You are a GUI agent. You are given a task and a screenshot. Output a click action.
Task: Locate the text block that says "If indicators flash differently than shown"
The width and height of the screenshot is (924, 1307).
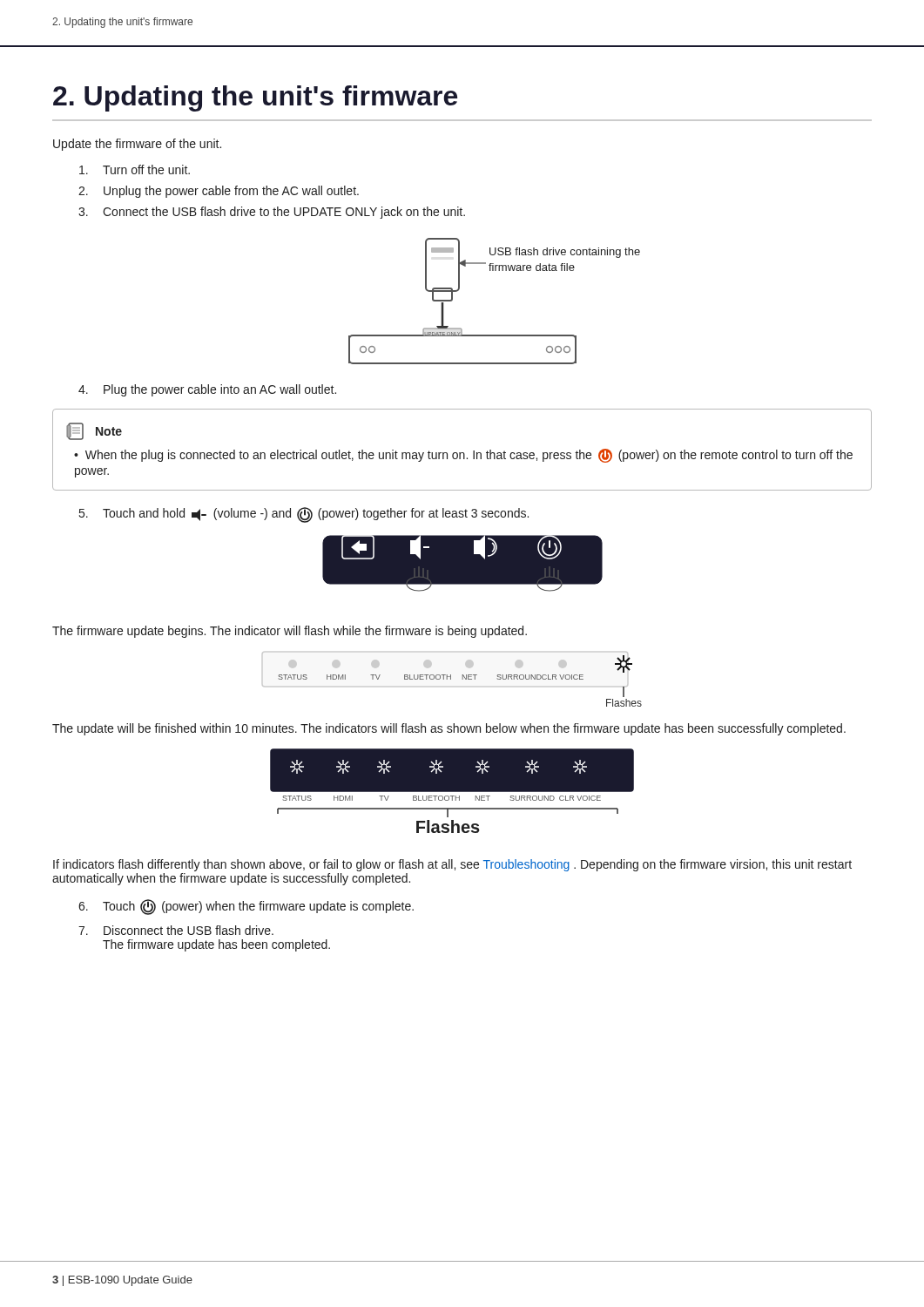point(452,871)
